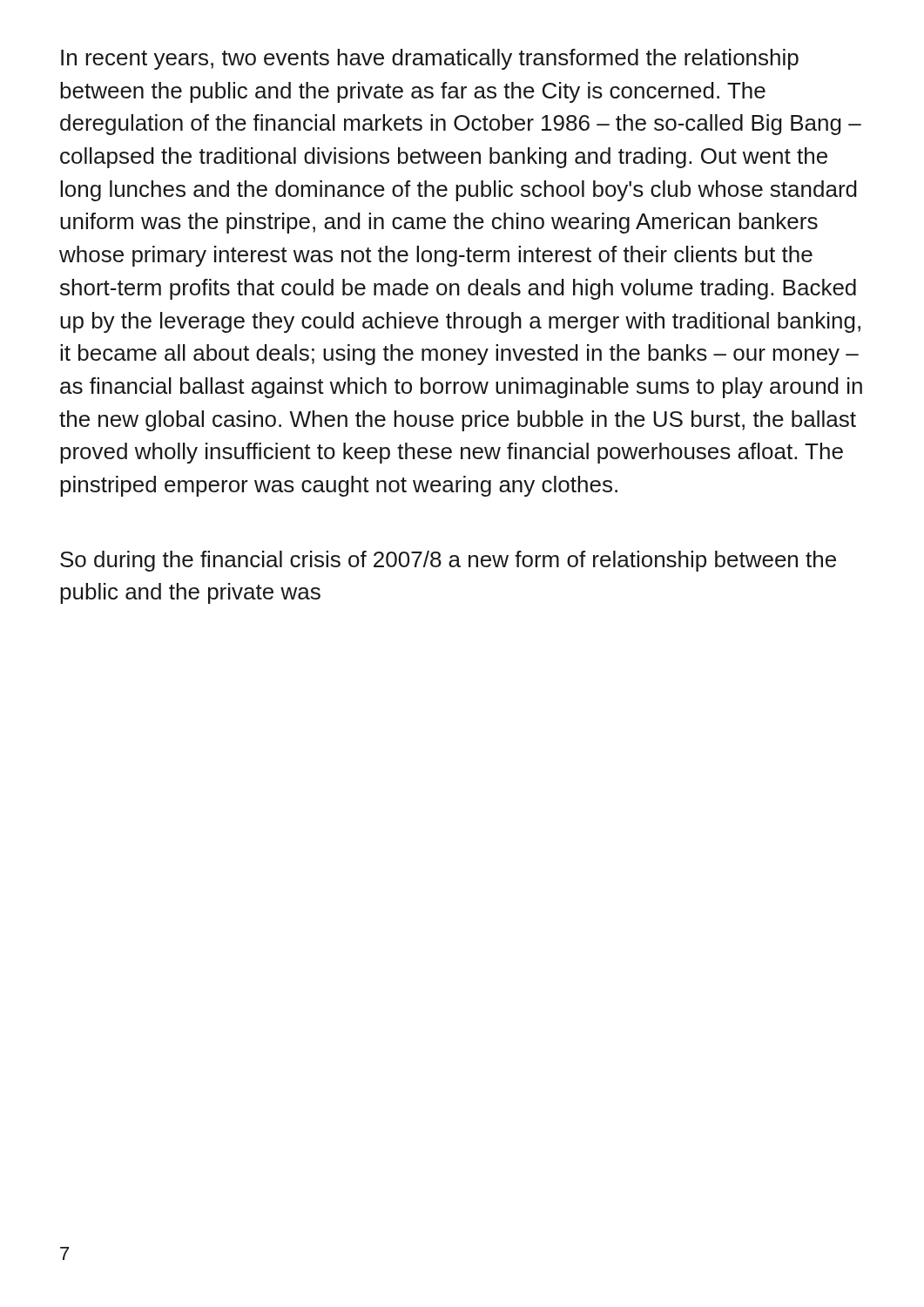Locate the text starting "In recent years,"

pyautogui.click(x=461, y=271)
